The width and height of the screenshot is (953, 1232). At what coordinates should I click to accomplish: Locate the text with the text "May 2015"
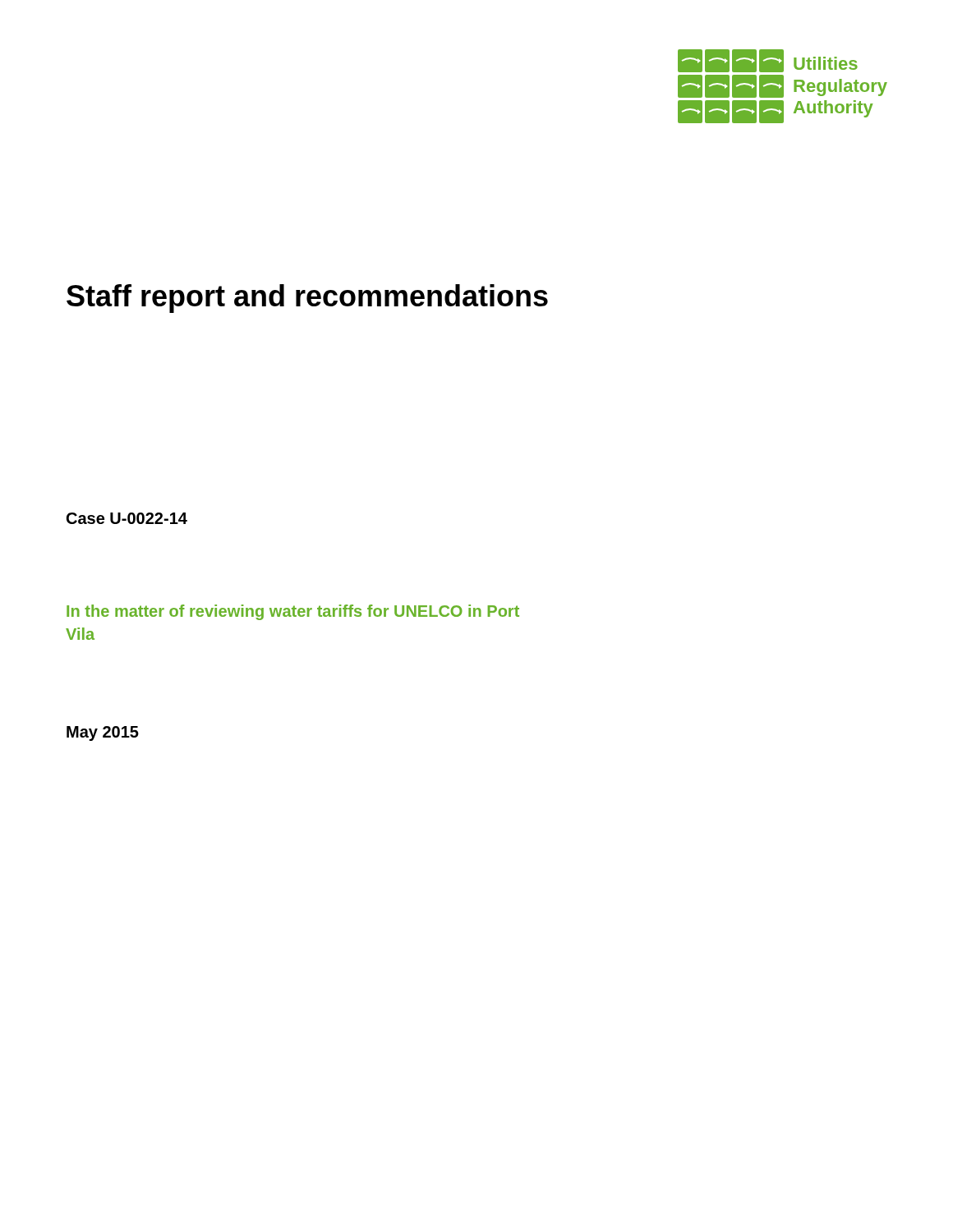pyautogui.click(x=102, y=732)
